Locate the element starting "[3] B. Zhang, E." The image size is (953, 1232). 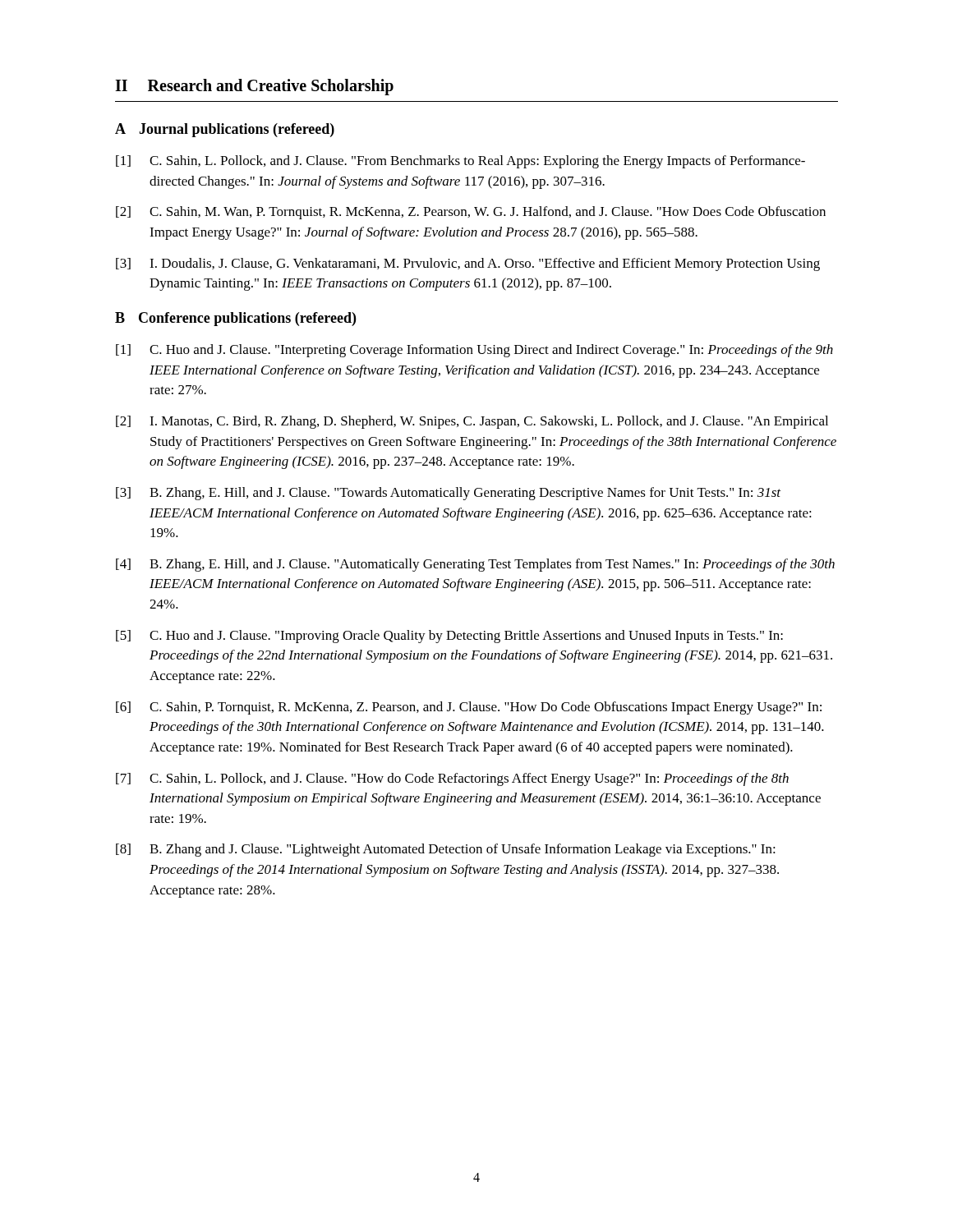point(476,513)
